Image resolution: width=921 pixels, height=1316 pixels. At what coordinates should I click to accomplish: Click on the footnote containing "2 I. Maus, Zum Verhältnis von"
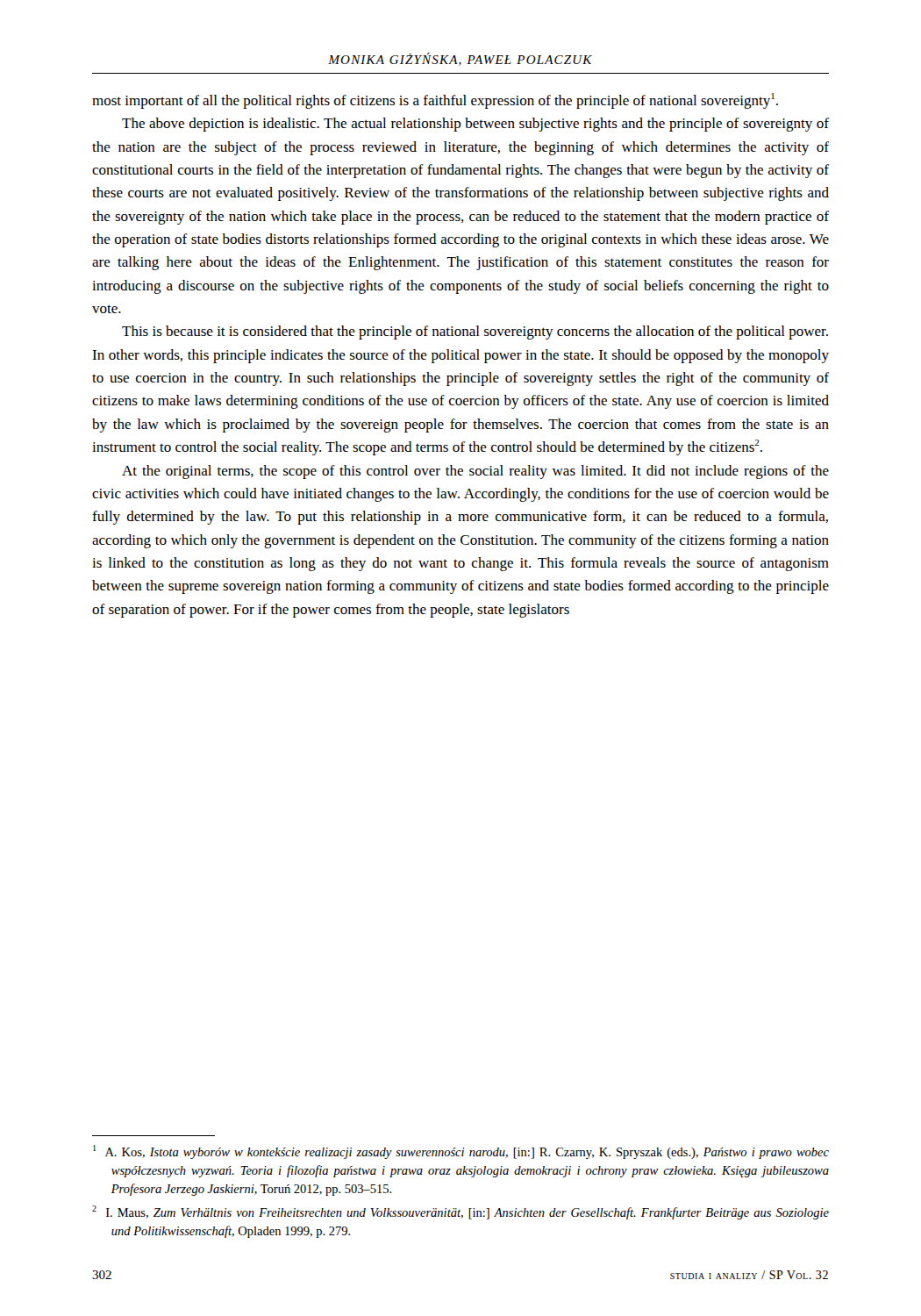460,1221
